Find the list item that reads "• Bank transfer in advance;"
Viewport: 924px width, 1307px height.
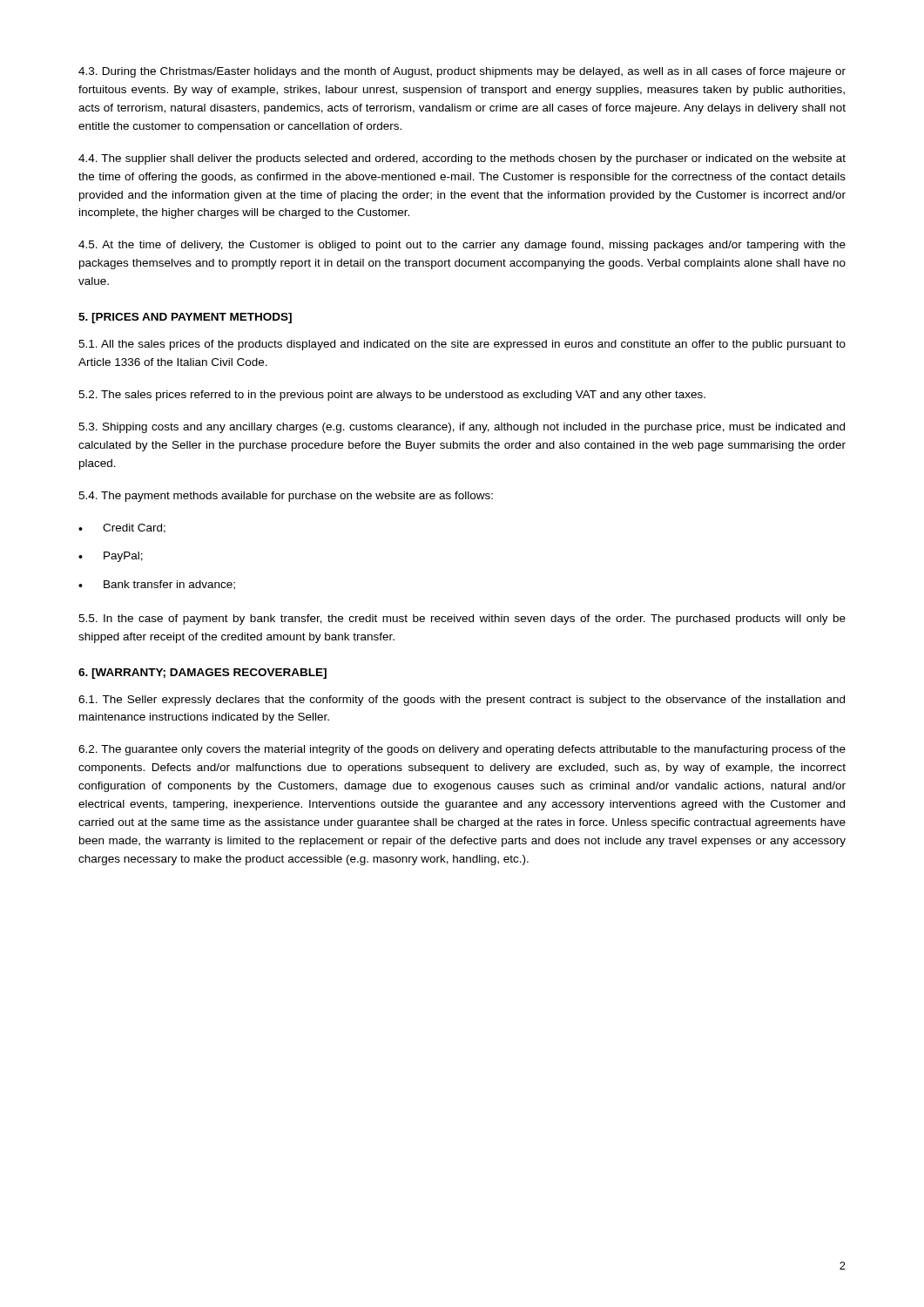pyautogui.click(x=157, y=586)
